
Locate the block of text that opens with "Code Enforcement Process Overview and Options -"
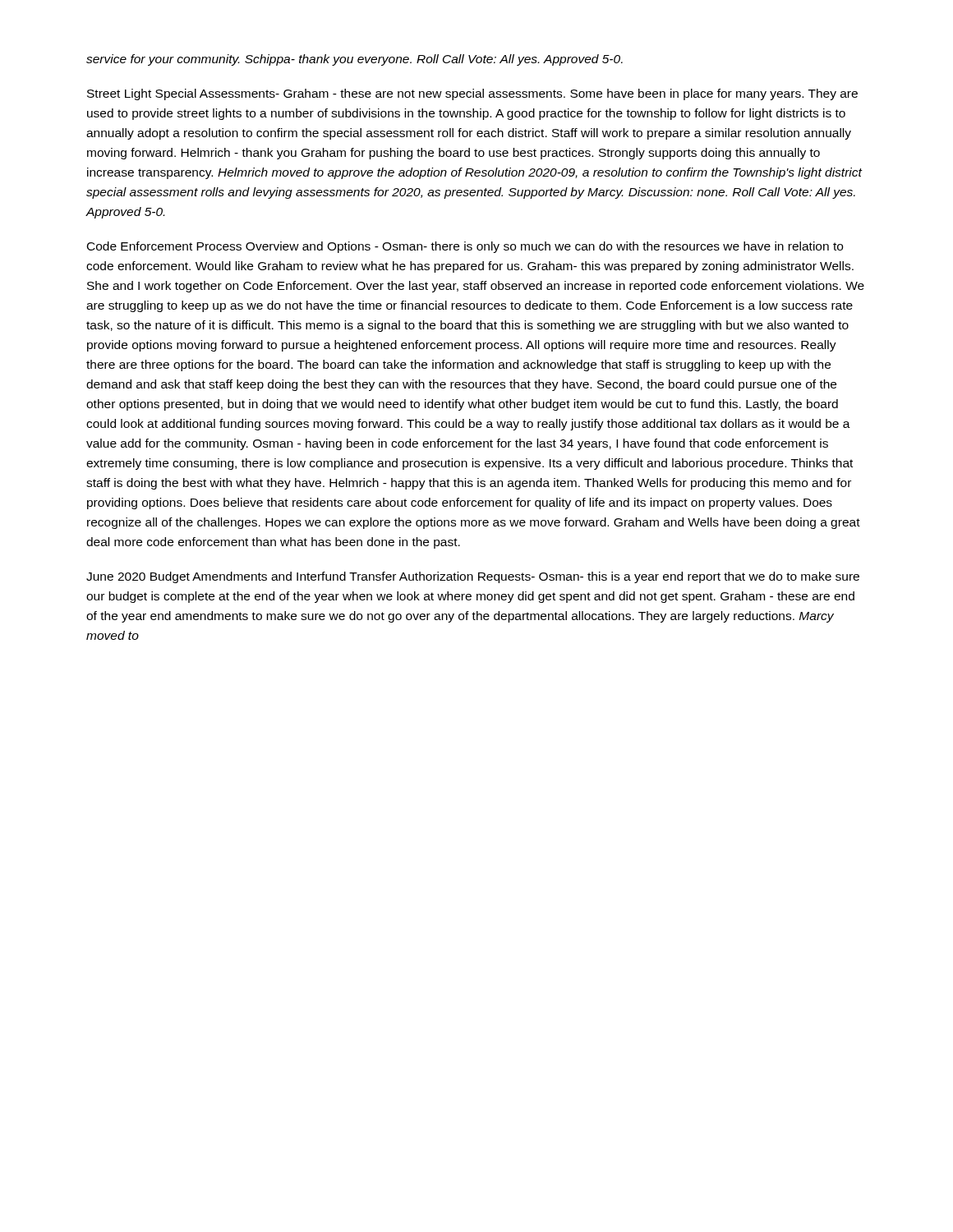pos(475,394)
